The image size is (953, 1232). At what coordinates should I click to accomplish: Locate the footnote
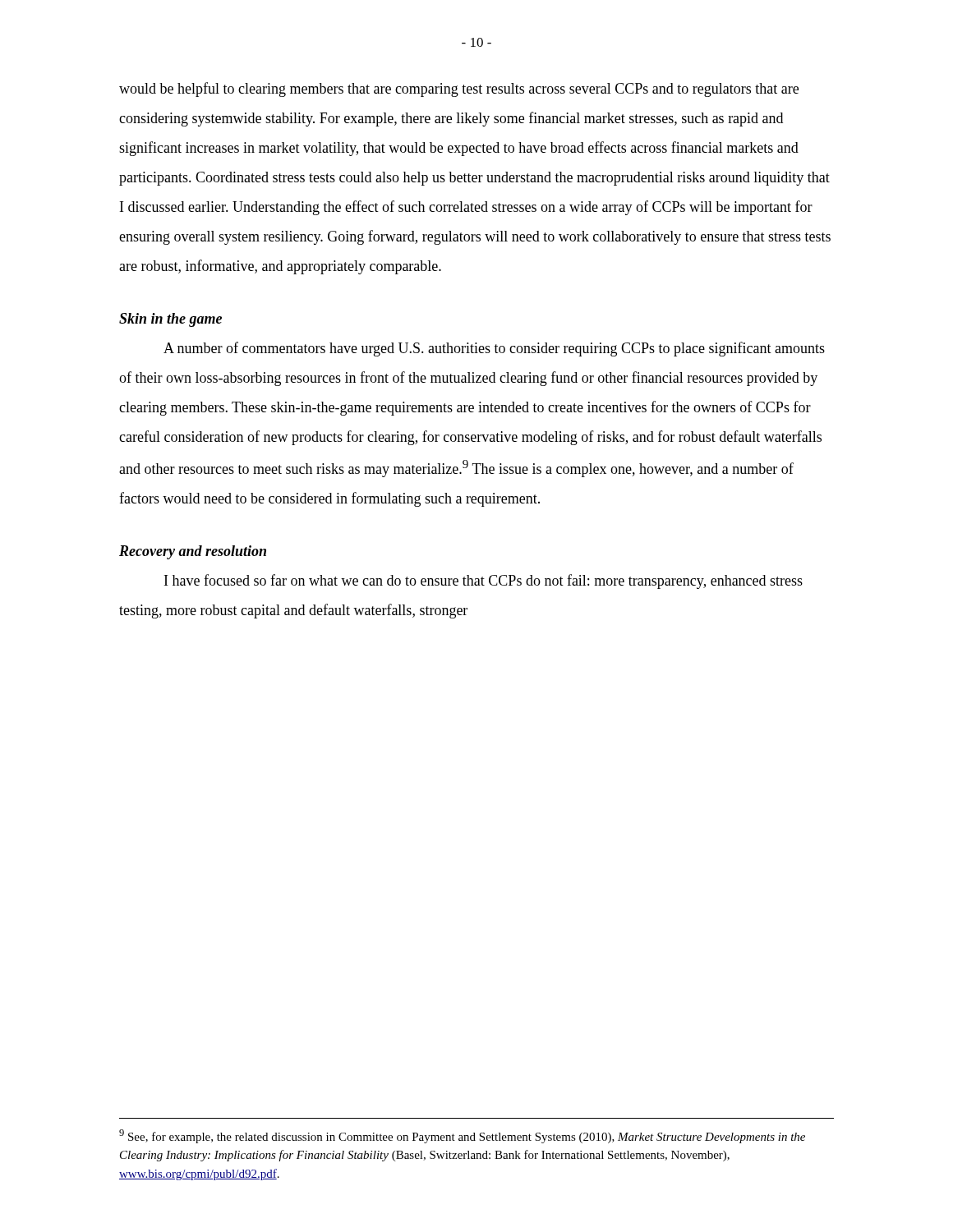[462, 1153]
